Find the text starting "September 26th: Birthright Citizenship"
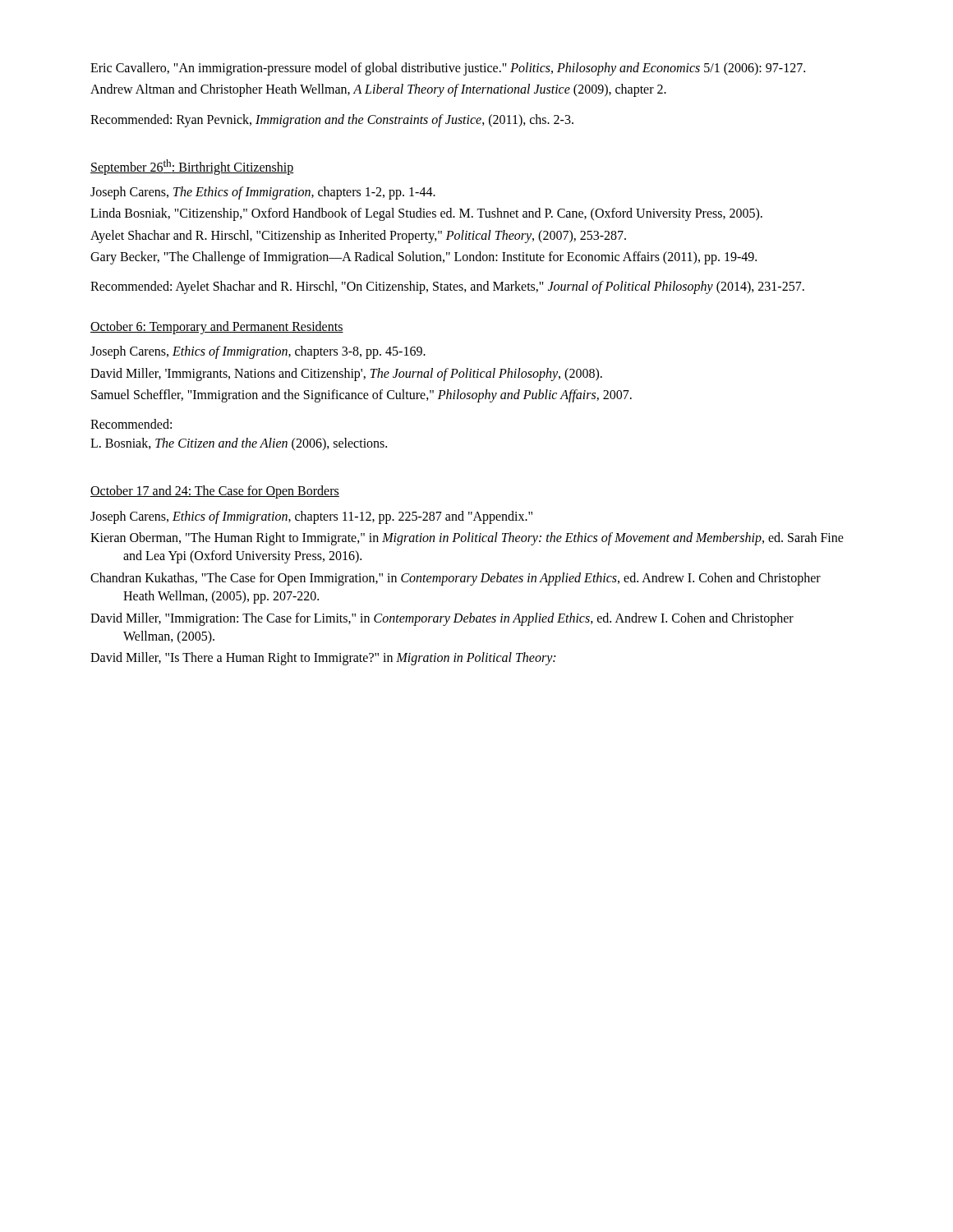This screenshot has width=953, height=1232. pos(192,165)
